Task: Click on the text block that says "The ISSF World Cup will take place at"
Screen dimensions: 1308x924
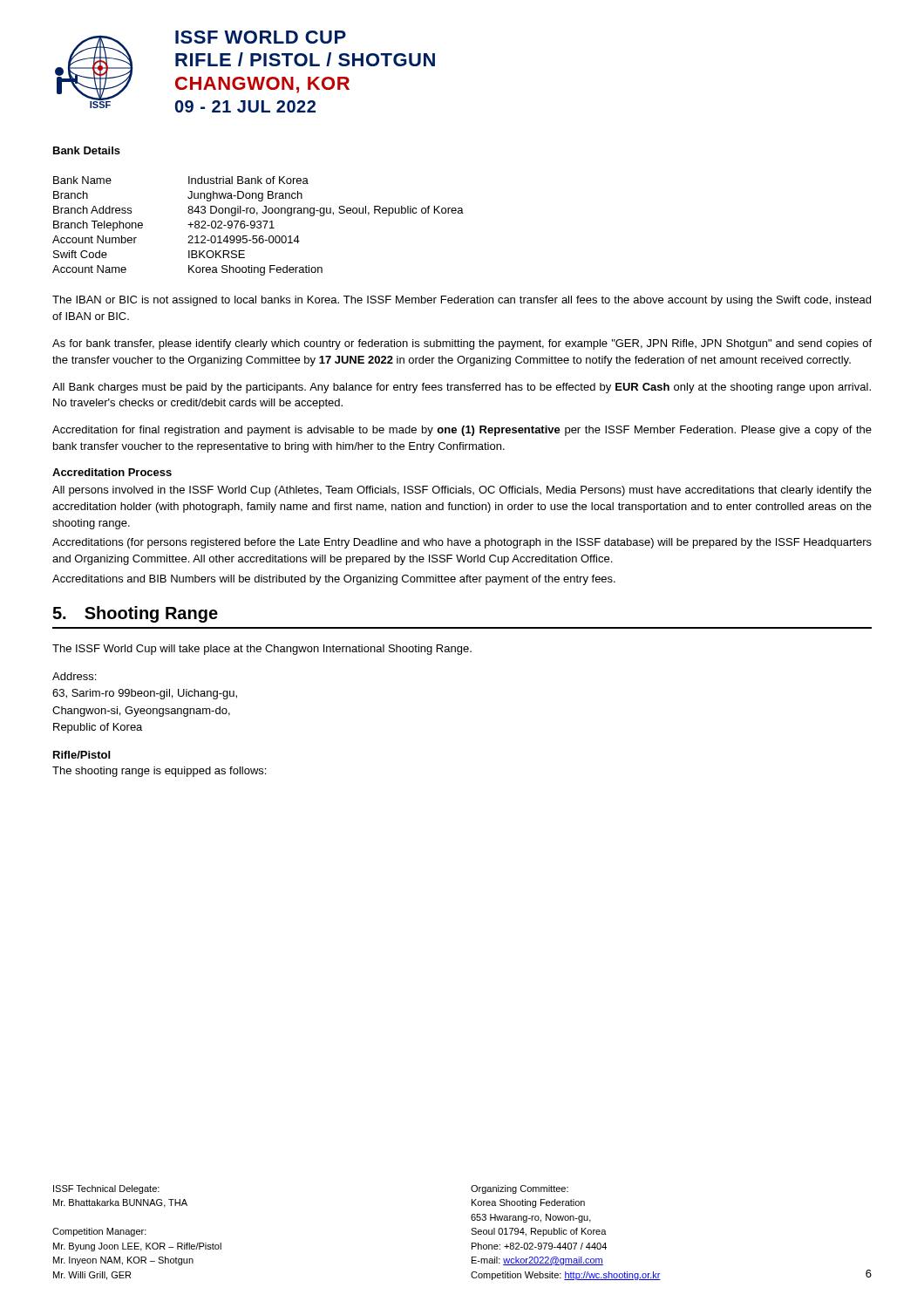Action: [262, 648]
